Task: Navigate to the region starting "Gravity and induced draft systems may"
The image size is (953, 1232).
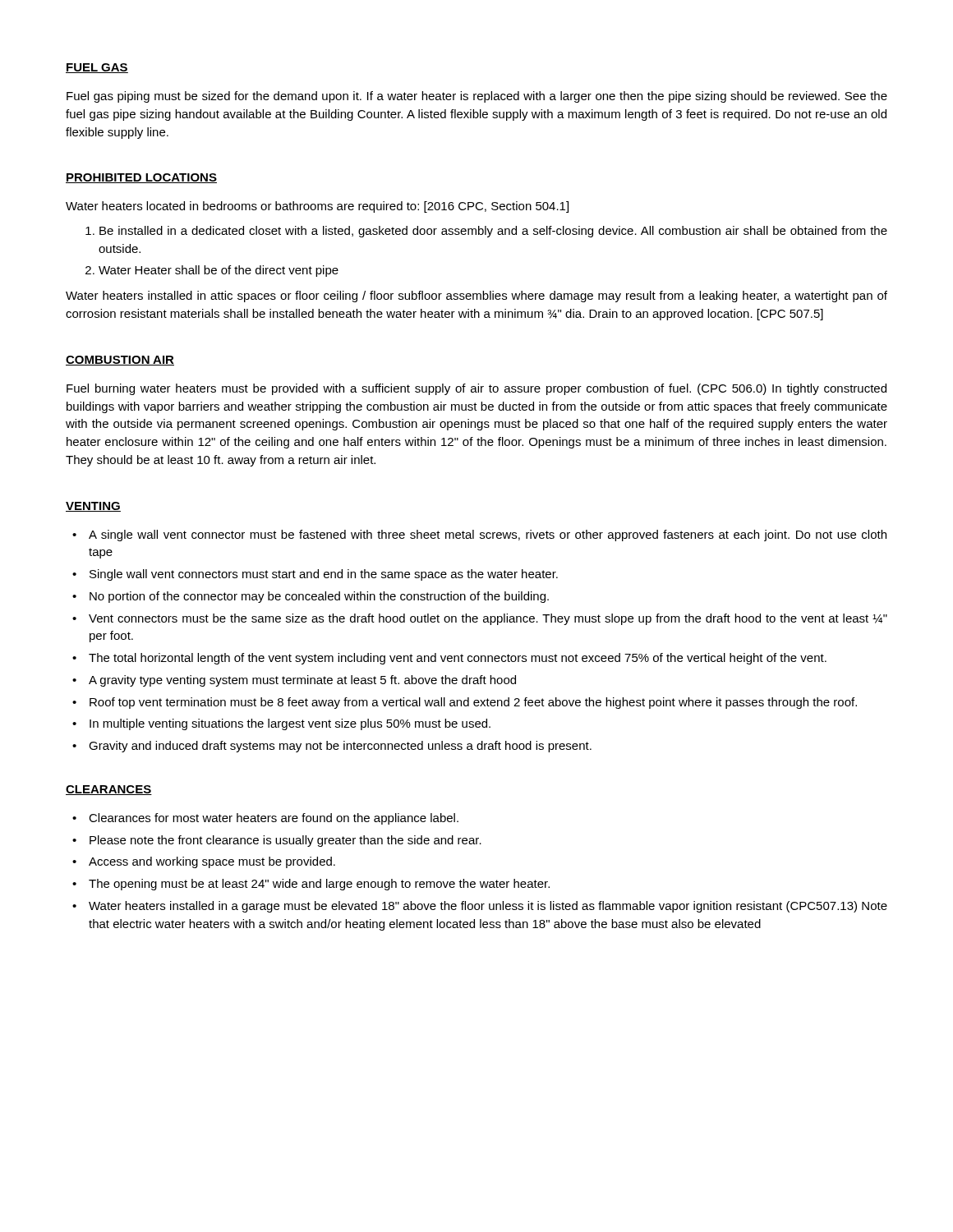Action: point(340,745)
